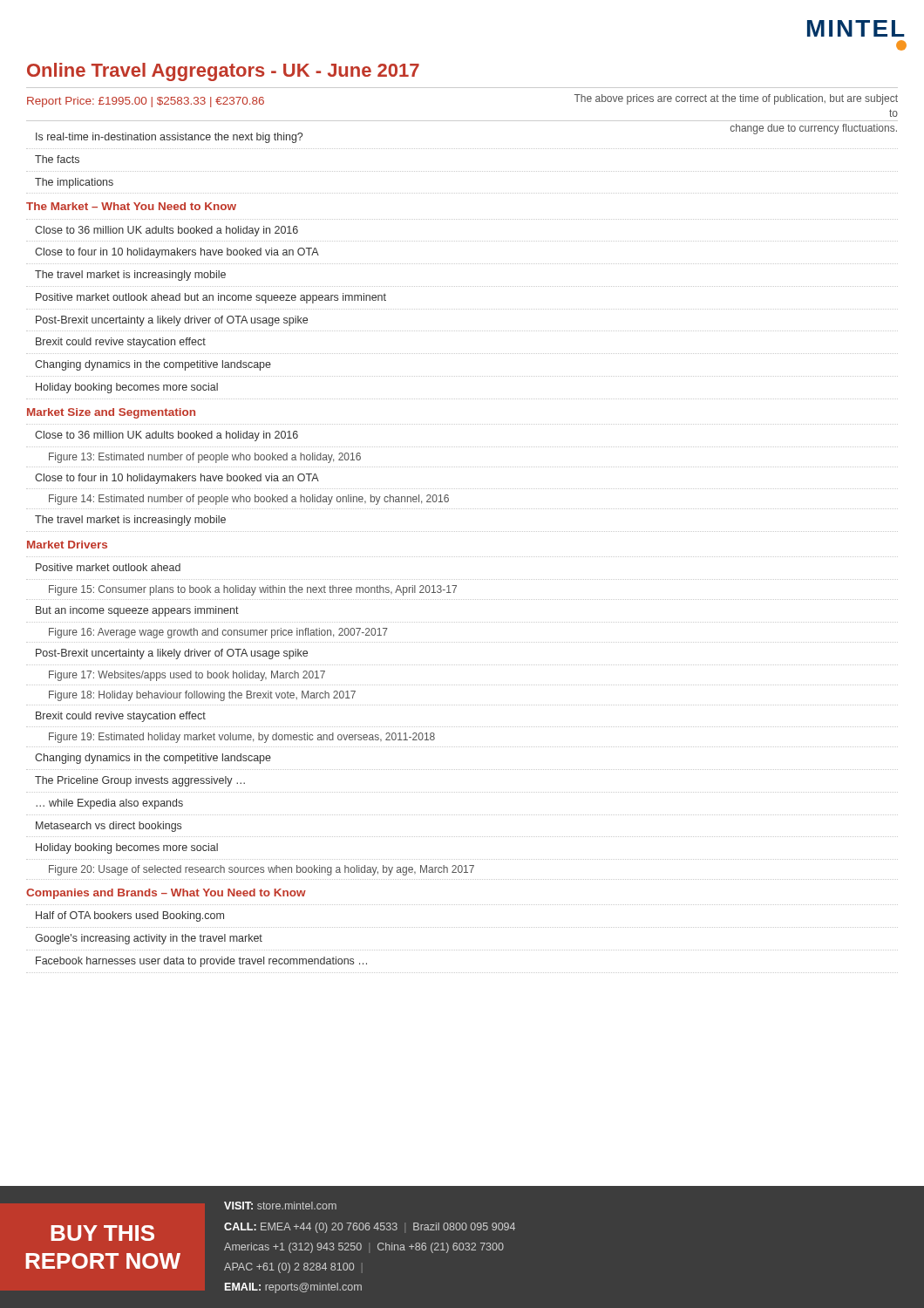Find the block on this page that starts "Figure 16: Average wage growth and"
The height and width of the screenshot is (1308, 924).
tap(218, 632)
